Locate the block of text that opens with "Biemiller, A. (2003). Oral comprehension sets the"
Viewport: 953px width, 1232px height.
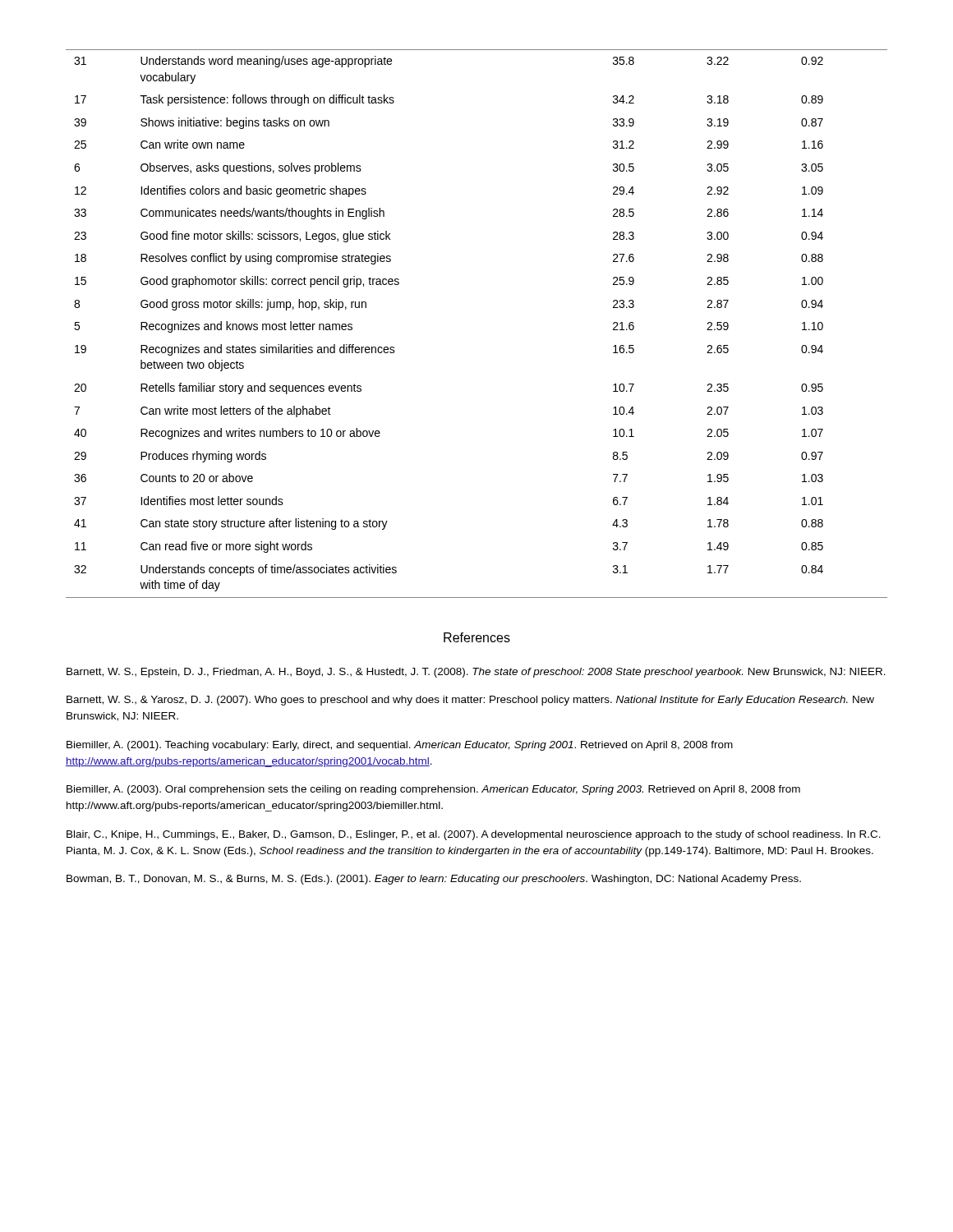pyautogui.click(x=433, y=797)
